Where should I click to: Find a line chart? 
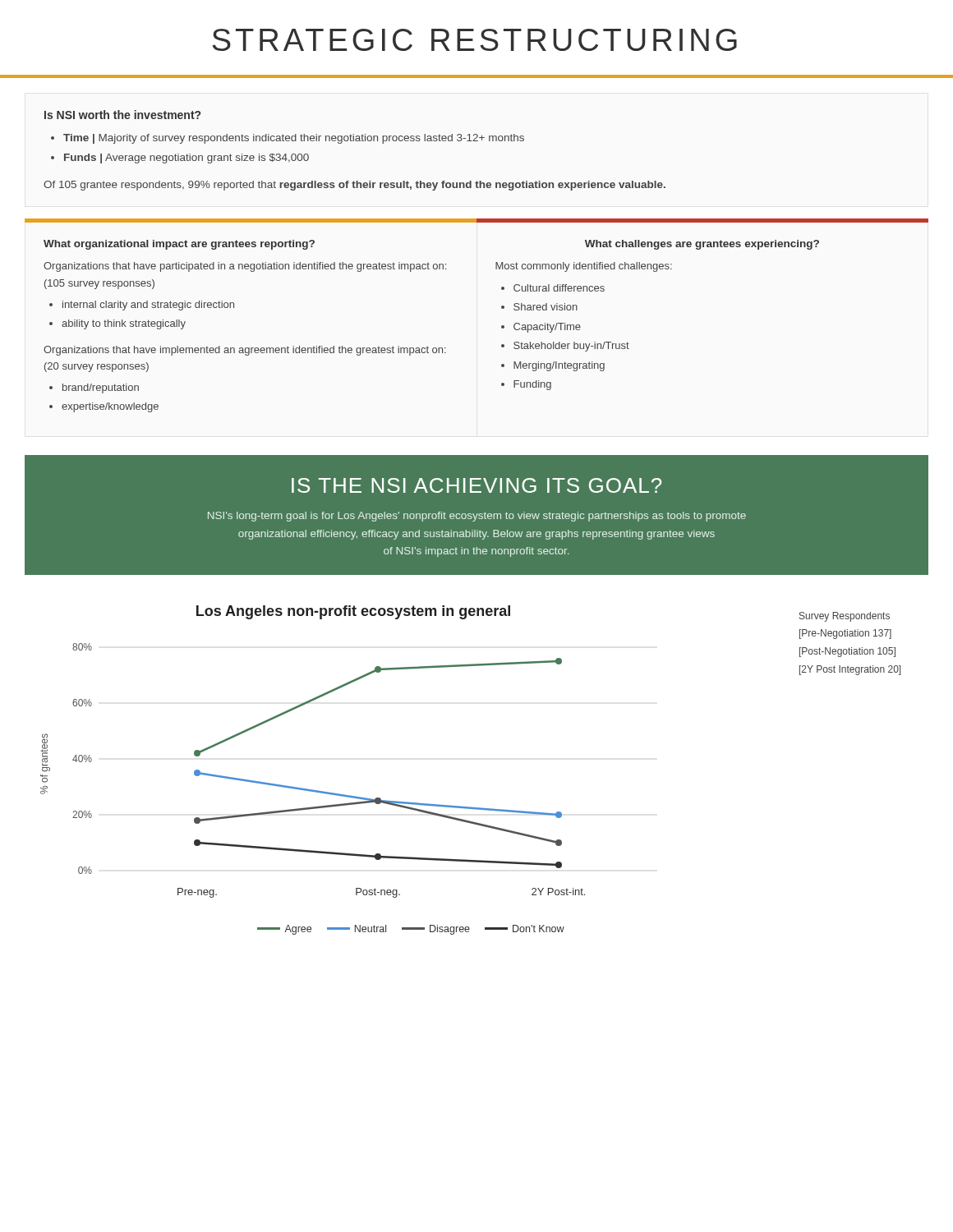tap(407, 759)
